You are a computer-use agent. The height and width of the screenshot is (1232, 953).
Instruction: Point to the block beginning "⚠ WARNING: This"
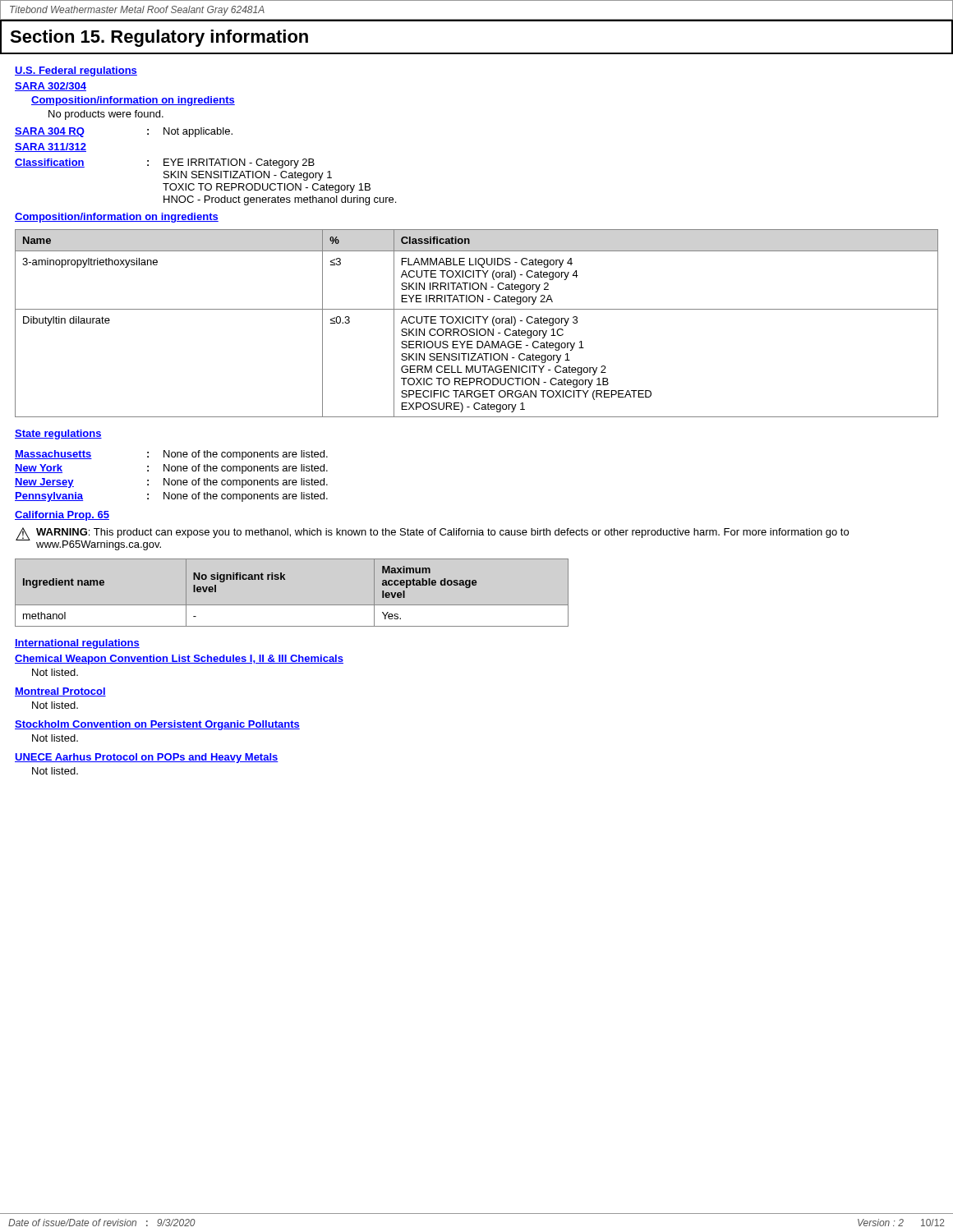point(476,538)
